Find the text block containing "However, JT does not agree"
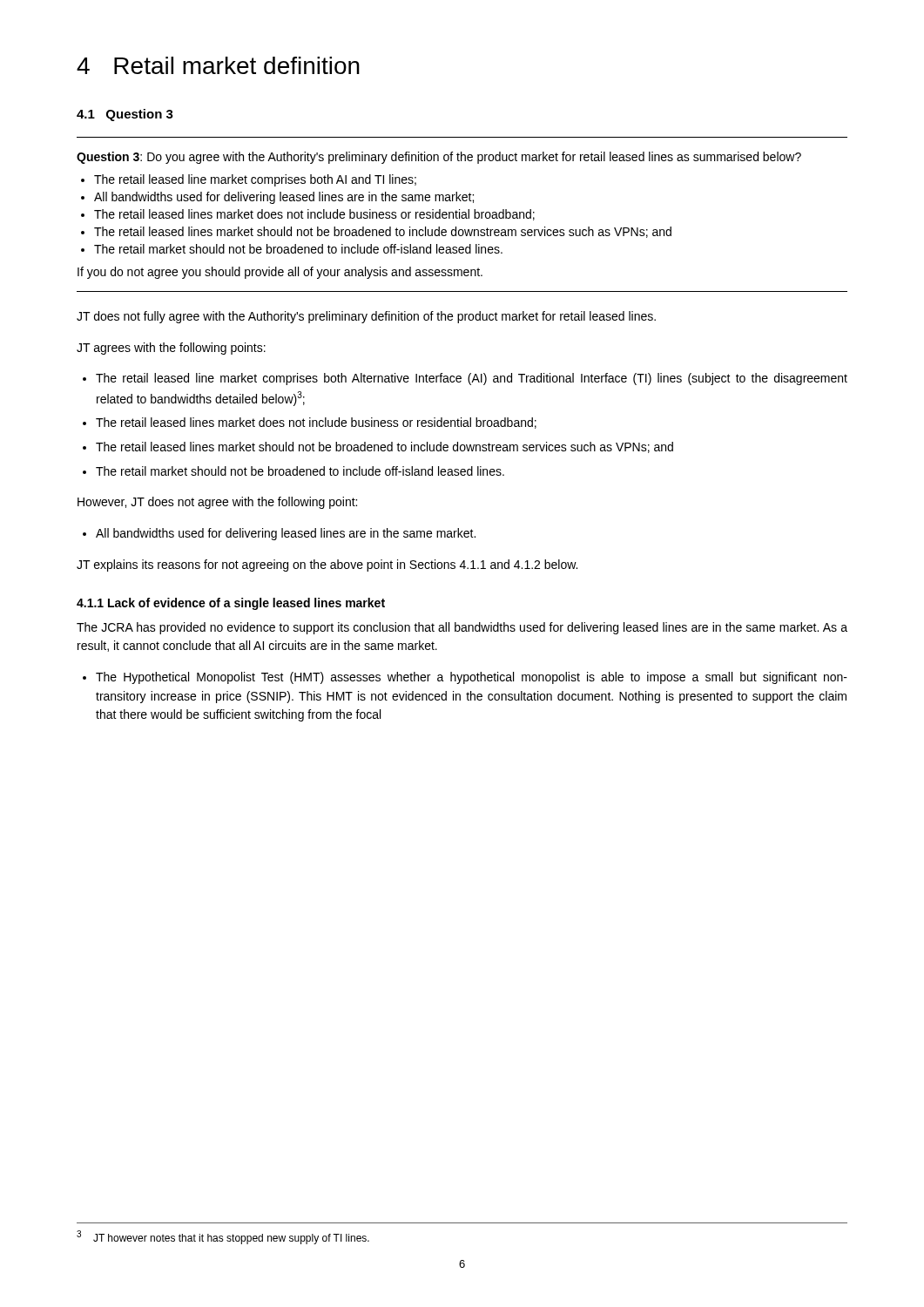Viewport: 924px width, 1307px height. pyautogui.click(x=217, y=502)
